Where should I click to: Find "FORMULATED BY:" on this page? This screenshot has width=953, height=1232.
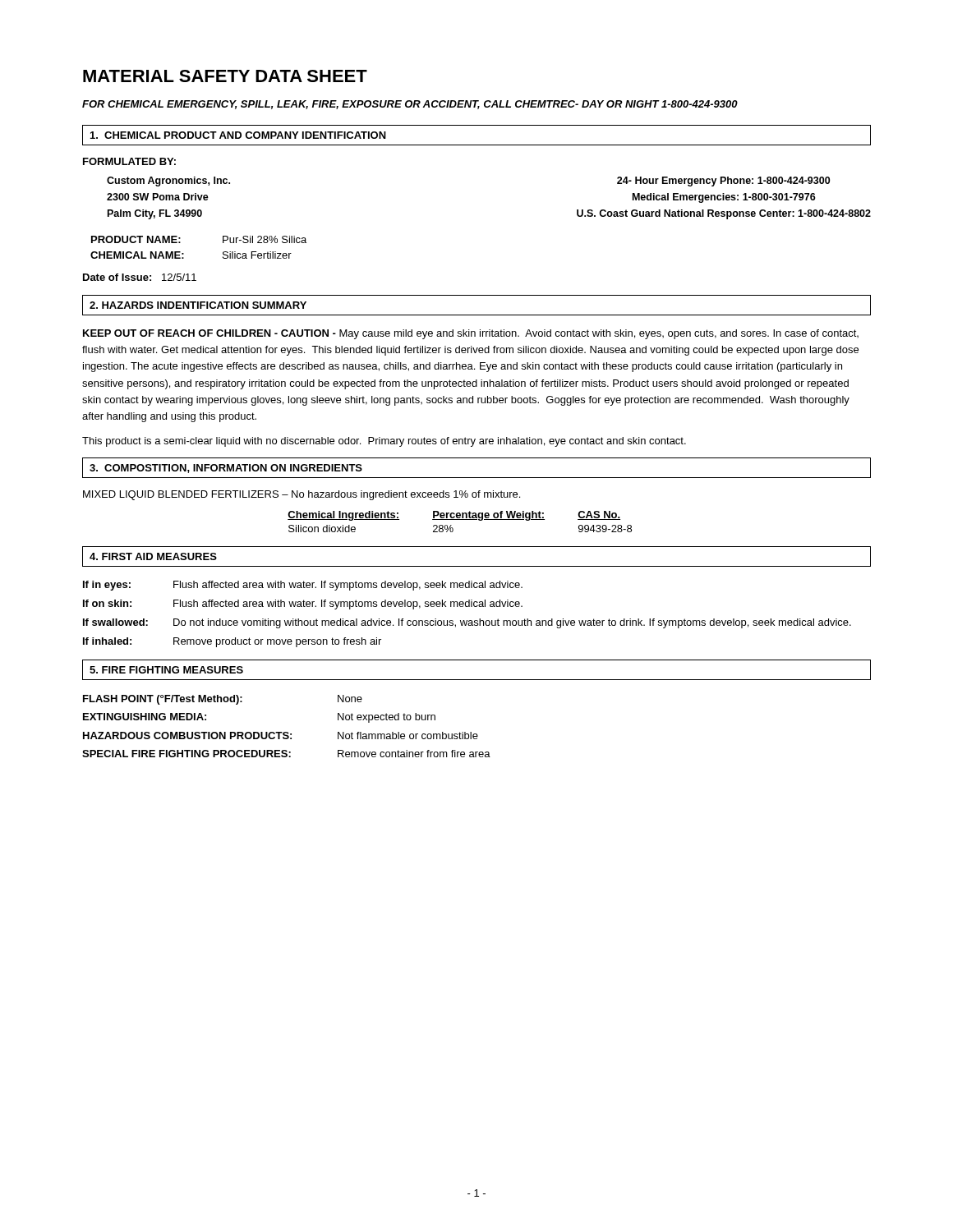point(129,162)
